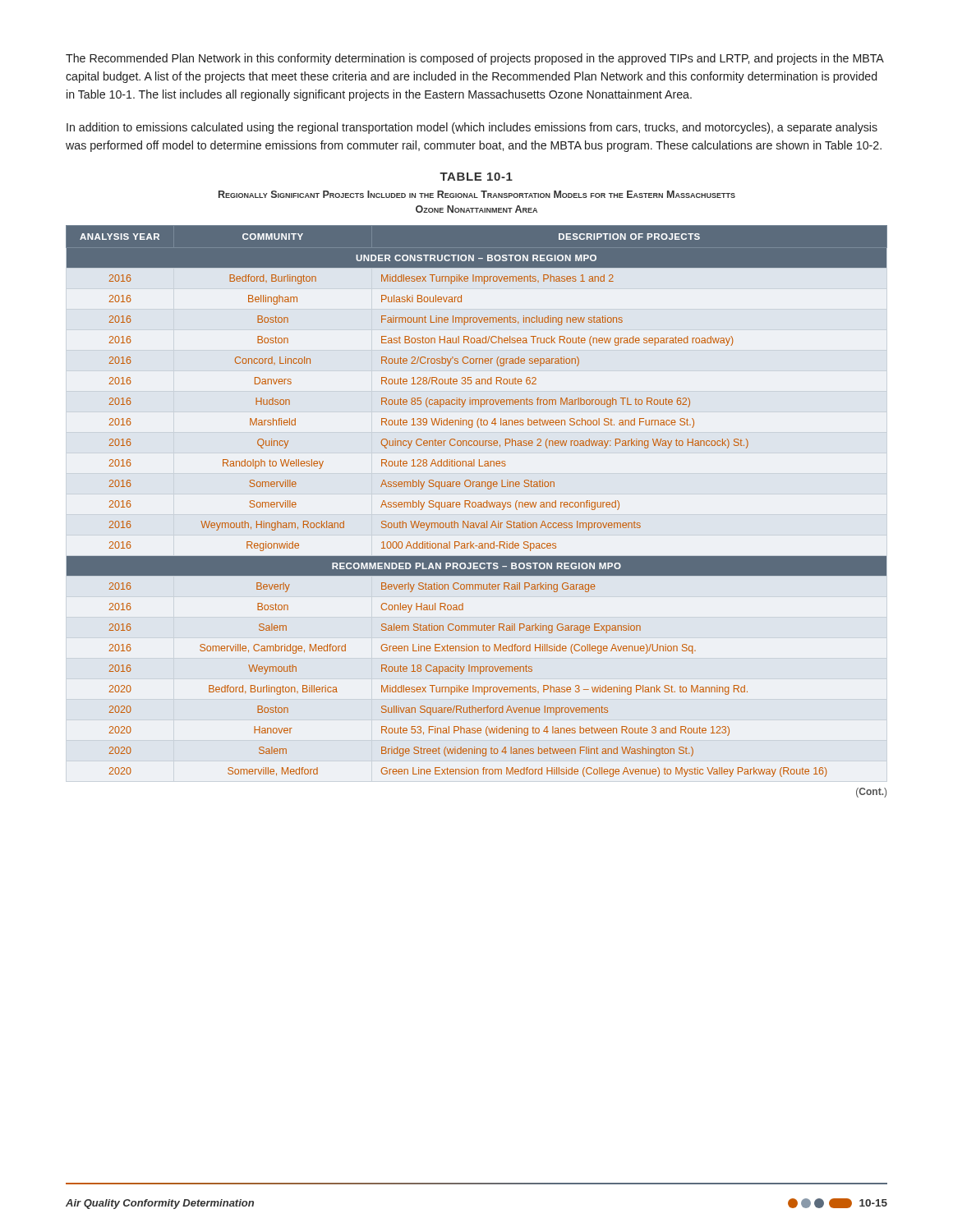Click on the caption that reads "Regionally Significant Projects Included in the"

(x=476, y=202)
